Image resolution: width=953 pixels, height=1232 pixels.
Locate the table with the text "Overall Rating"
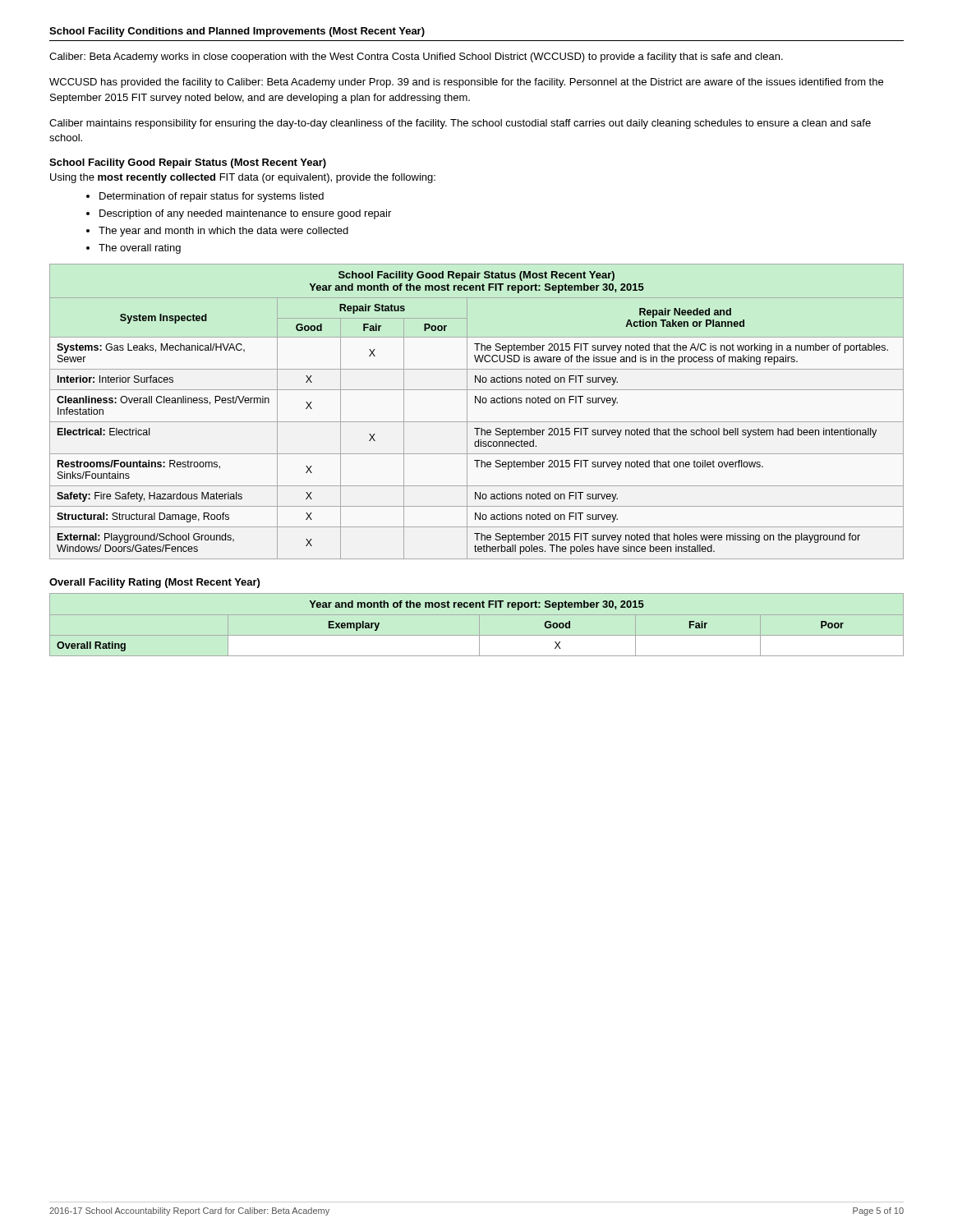point(476,625)
